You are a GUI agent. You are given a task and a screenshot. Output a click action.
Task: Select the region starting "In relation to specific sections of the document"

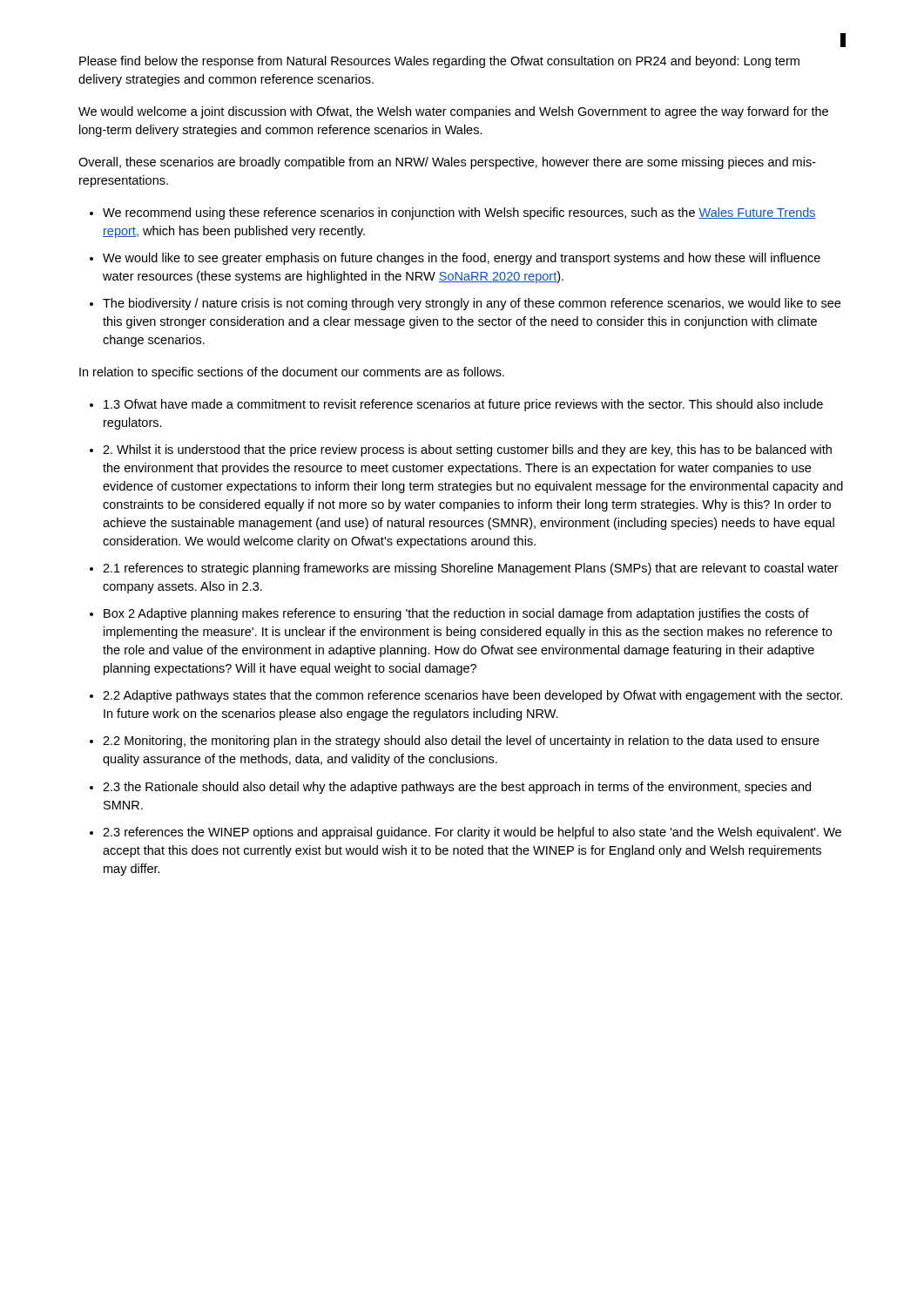(x=462, y=373)
